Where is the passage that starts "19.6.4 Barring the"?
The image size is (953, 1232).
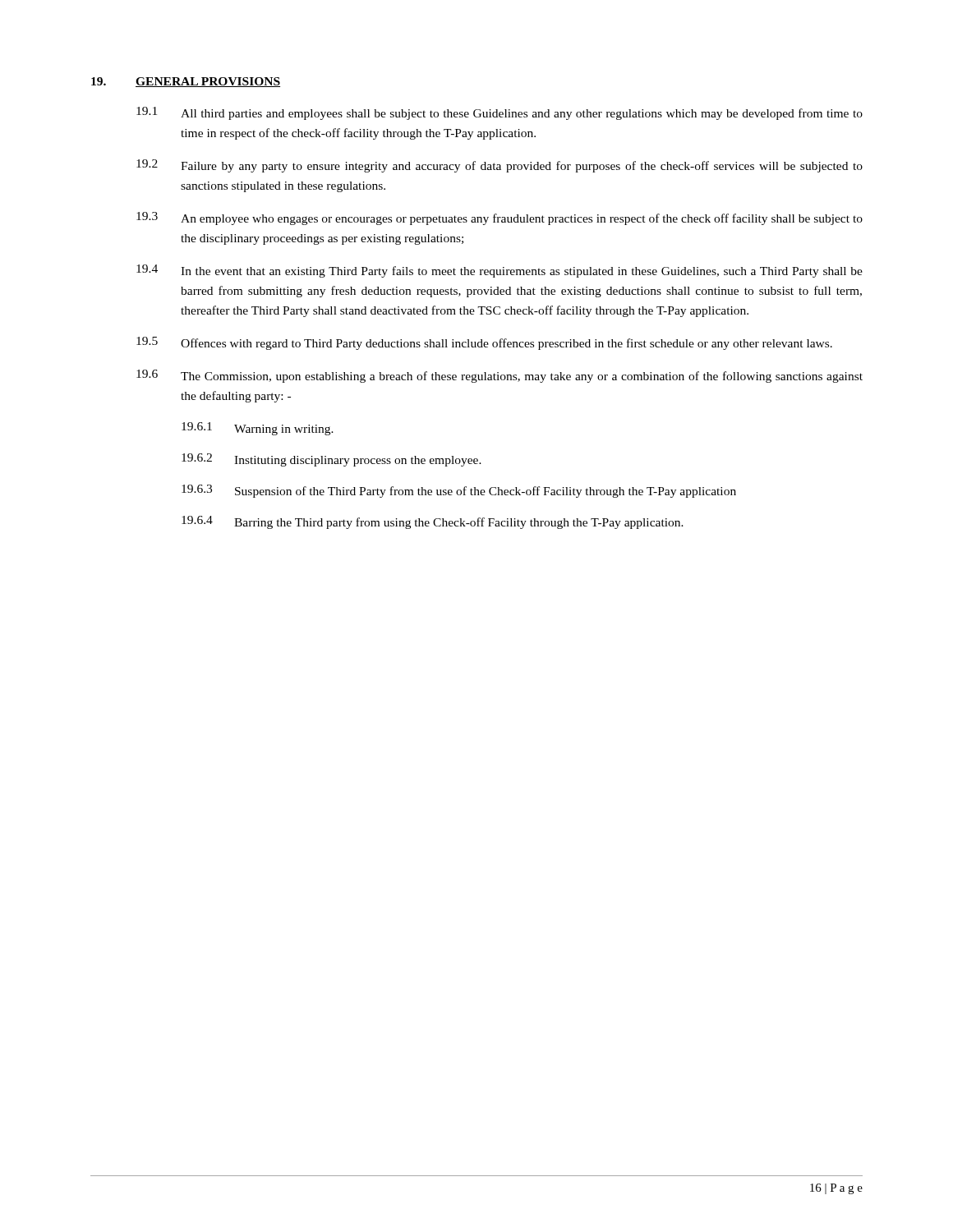click(522, 523)
